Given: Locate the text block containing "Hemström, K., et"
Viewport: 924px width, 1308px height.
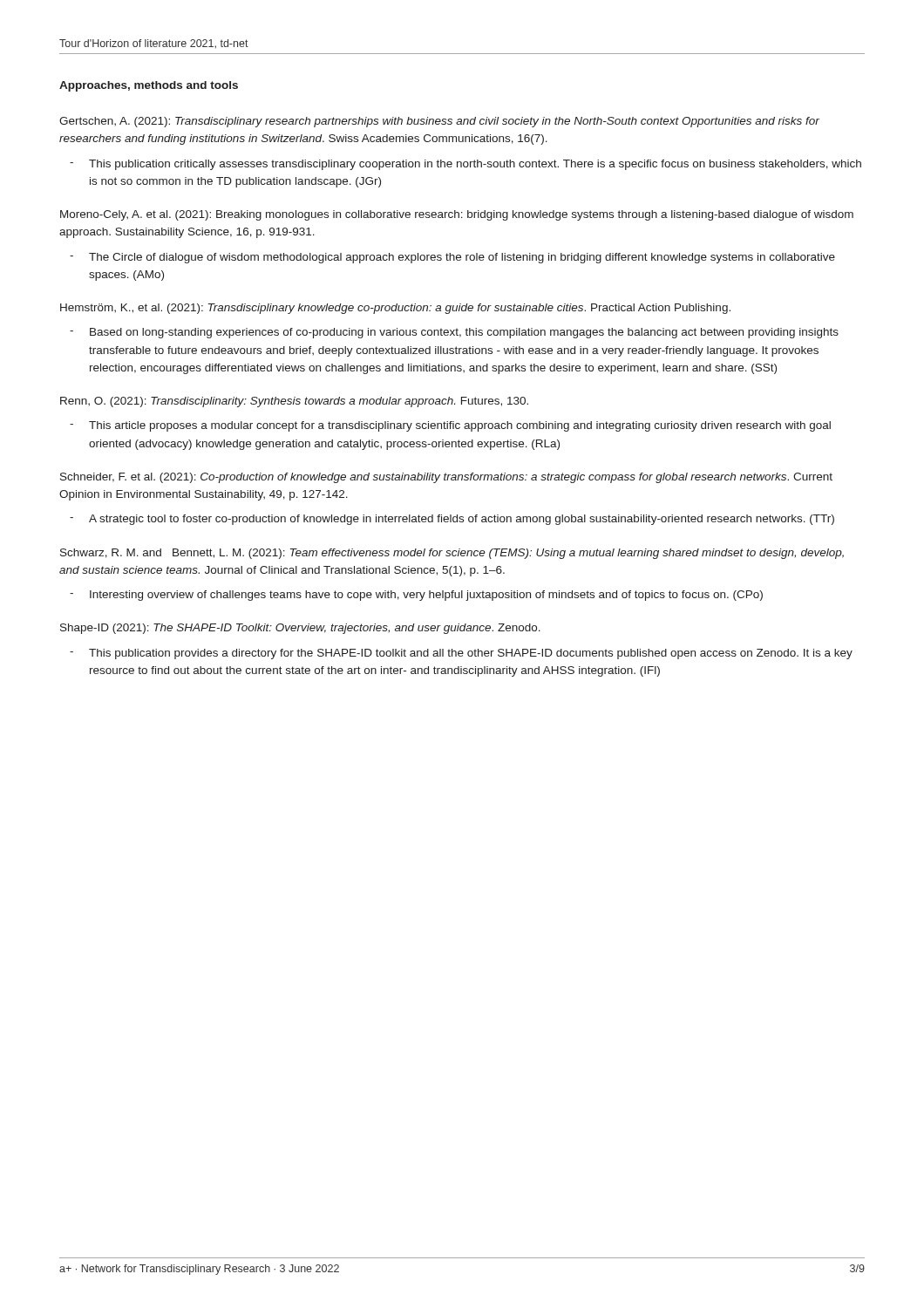Looking at the screenshot, I should click(x=395, y=307).
